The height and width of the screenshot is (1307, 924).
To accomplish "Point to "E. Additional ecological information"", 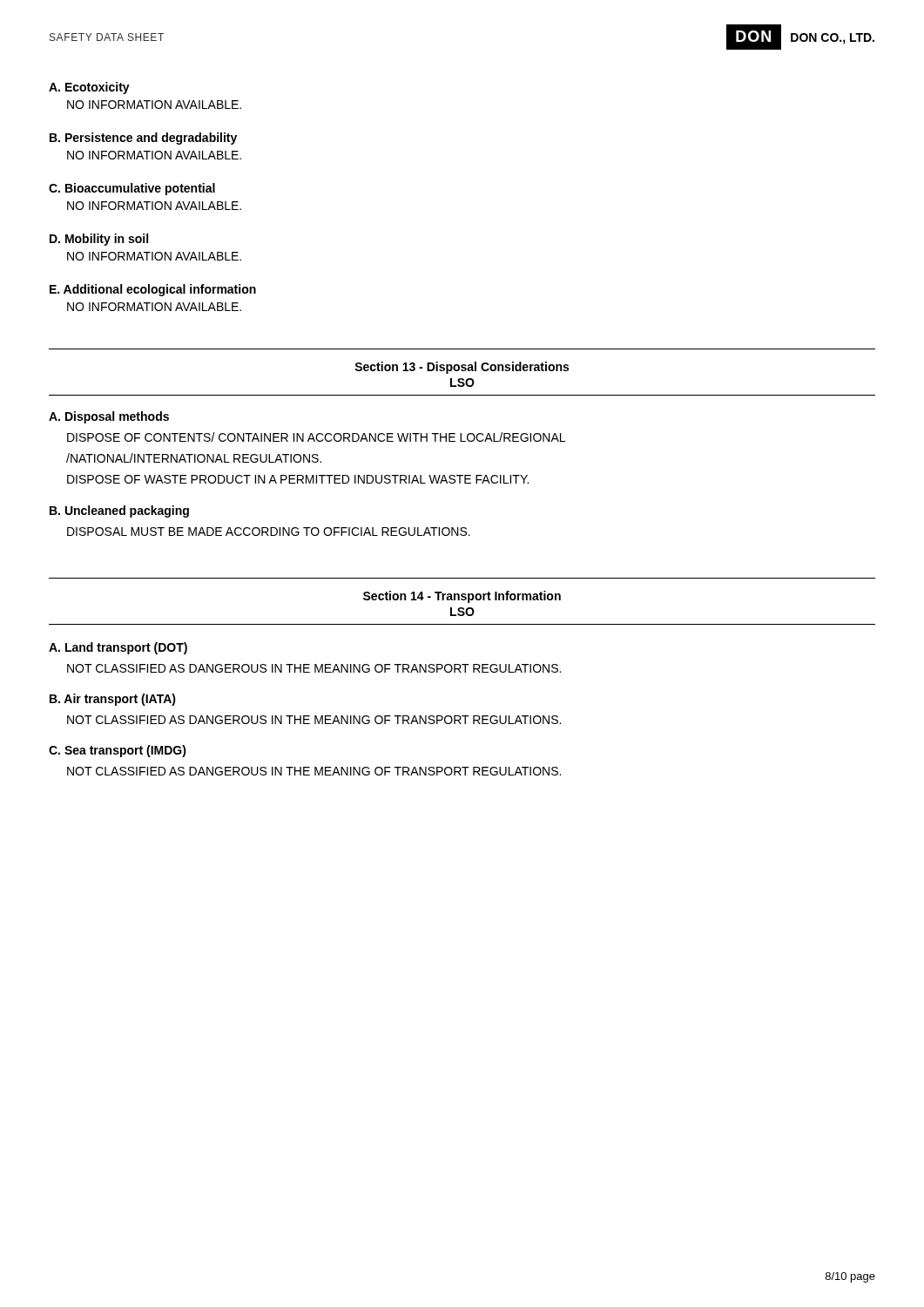I will [153, 289].
